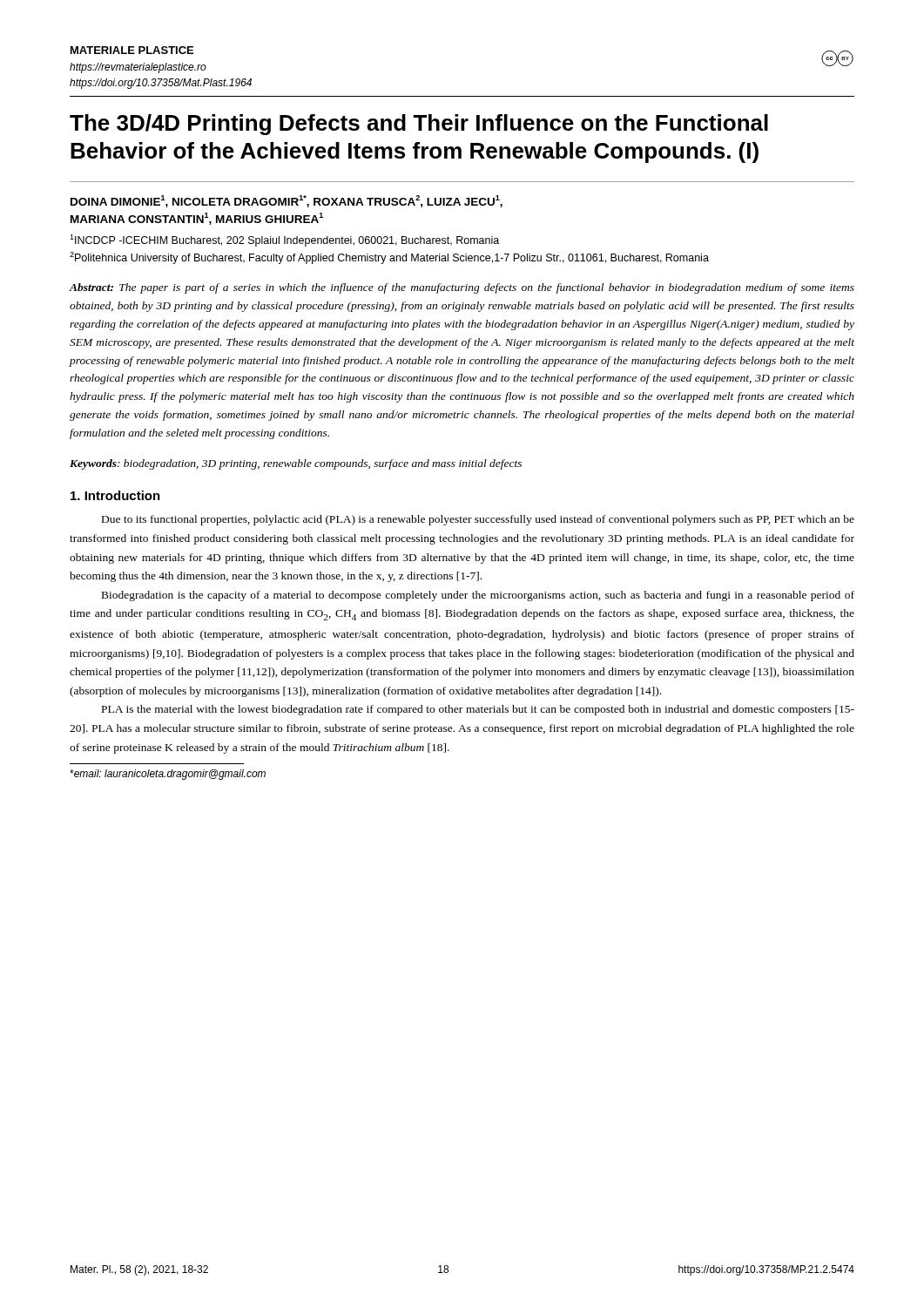Find the block on this page that starts "Keywords: biodegradation, 3D printing, renewable compounds, surface and"
The height and width of the screenshot is (1307, 924).
[296, 463]
